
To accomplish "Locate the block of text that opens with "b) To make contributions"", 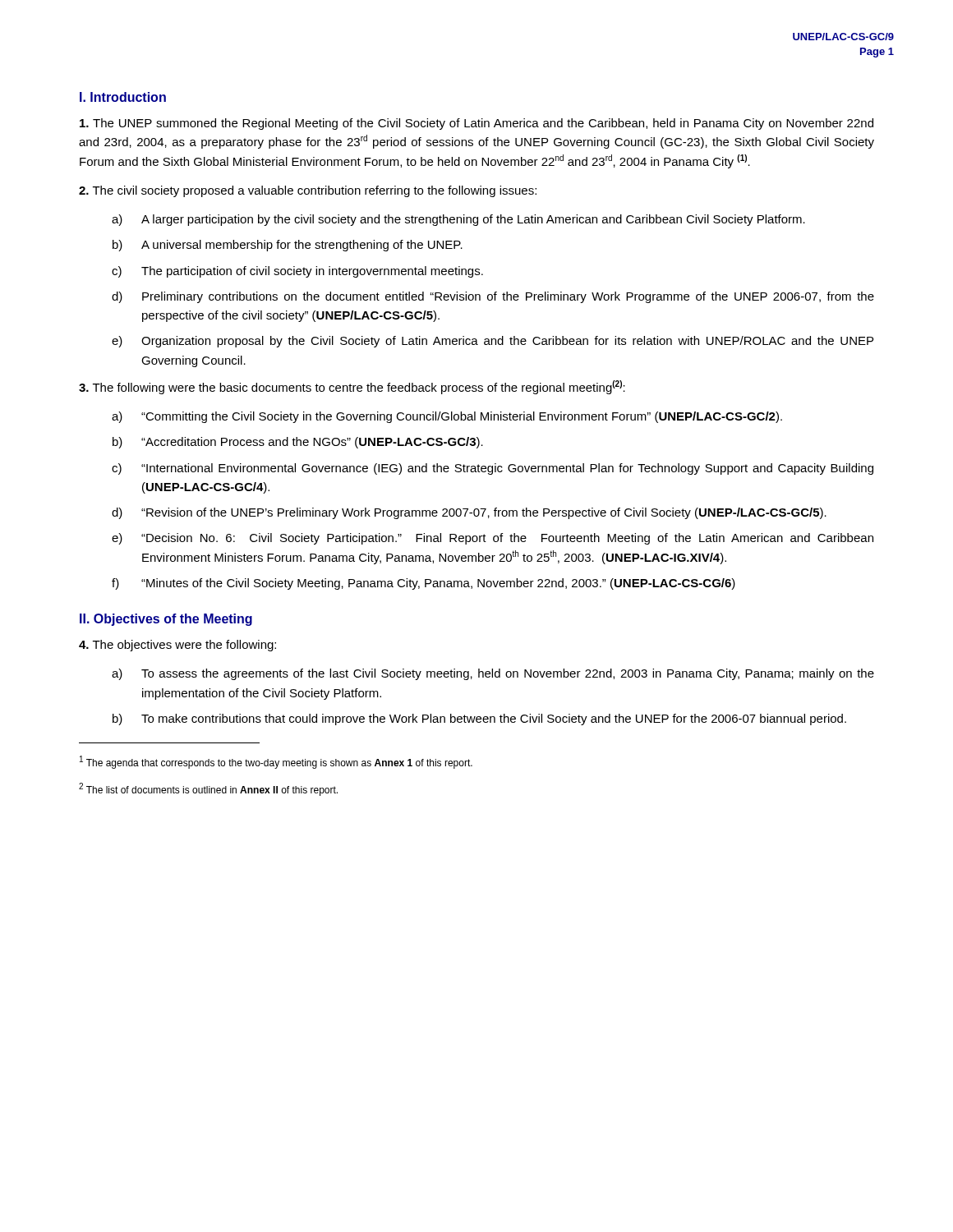I will (x=476, y=718).
